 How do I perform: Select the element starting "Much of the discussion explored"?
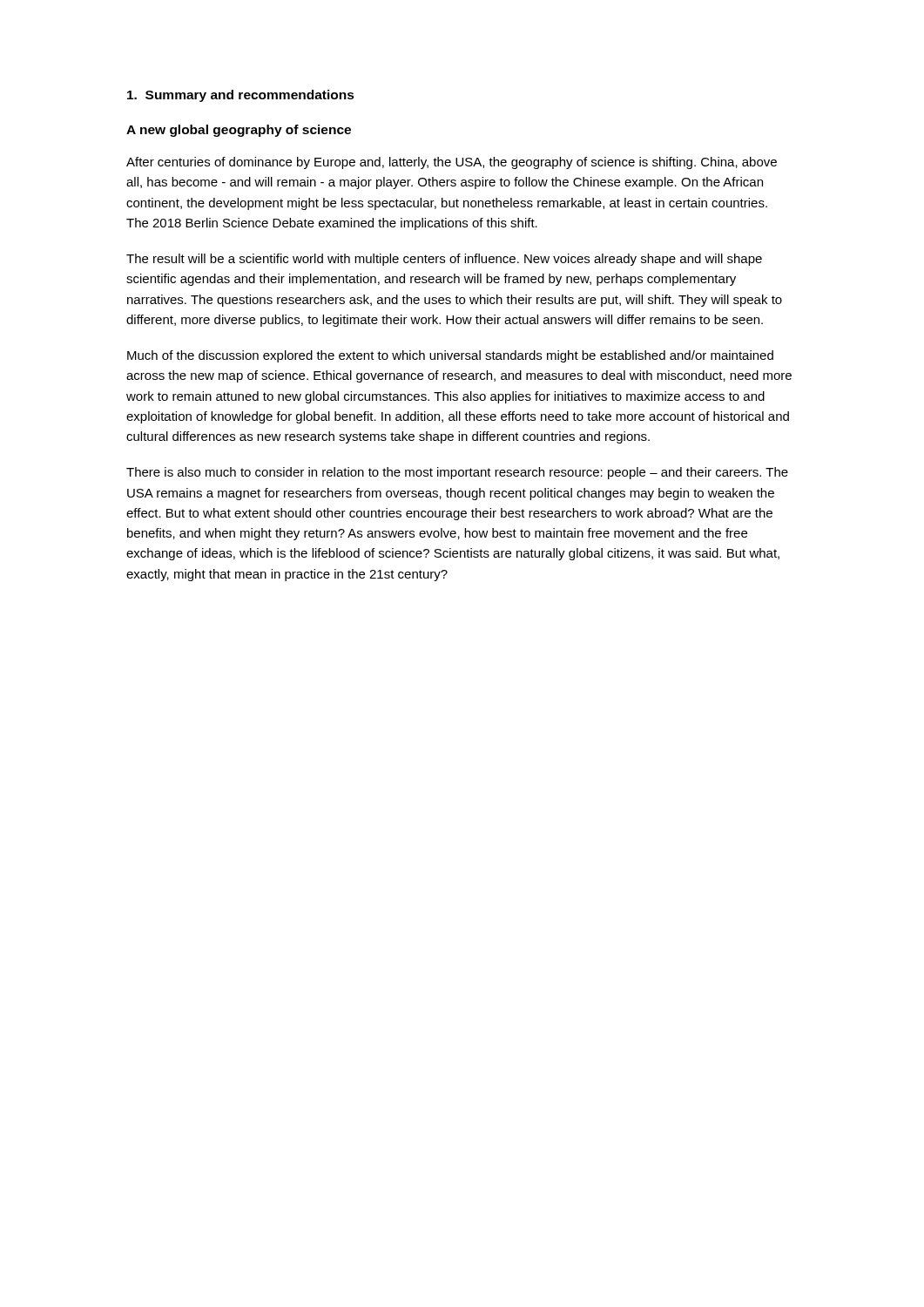pos(459,396)
